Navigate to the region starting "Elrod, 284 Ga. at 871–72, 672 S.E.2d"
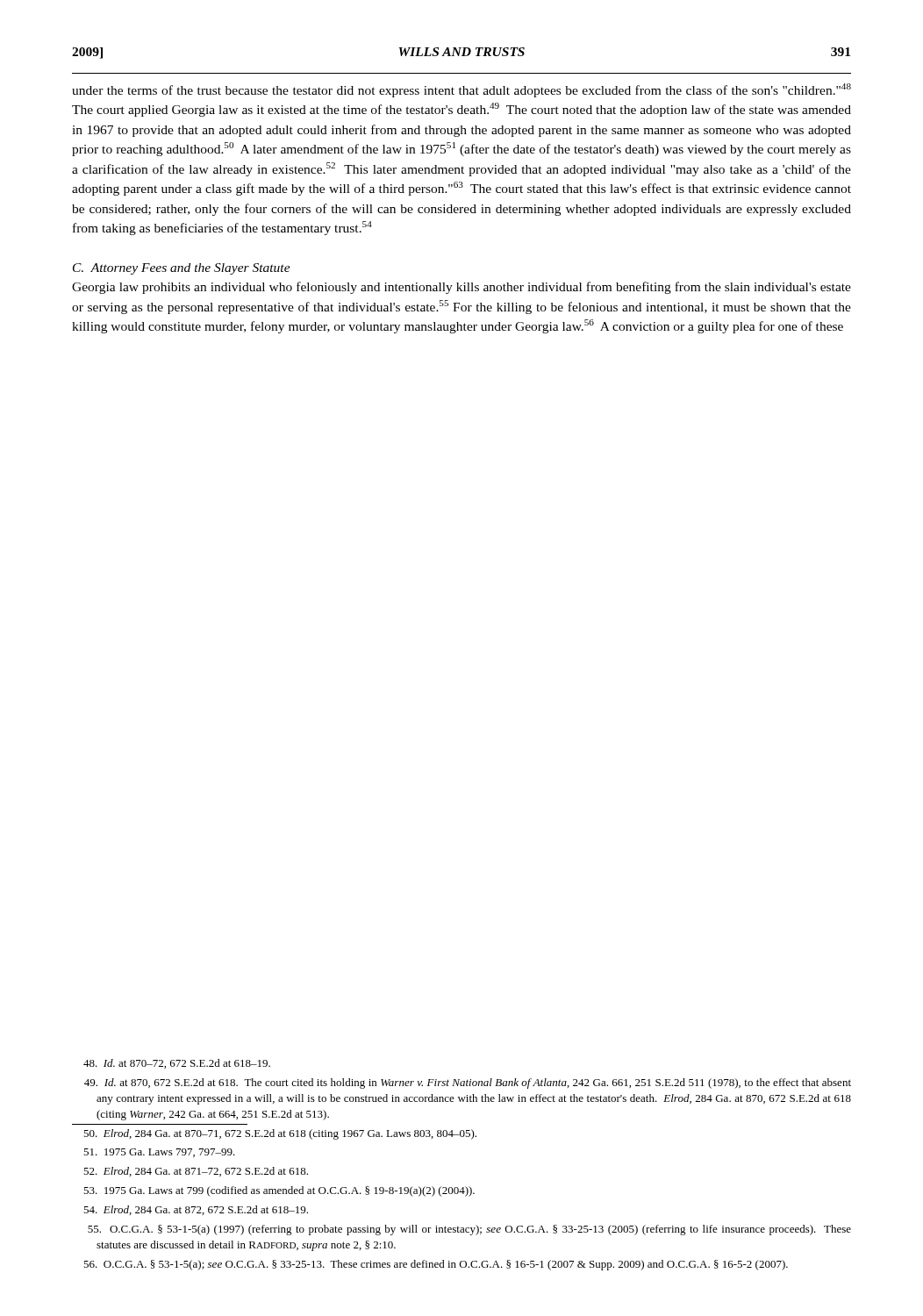This screenshot has height=1316, width=923. coord(190,1171)
